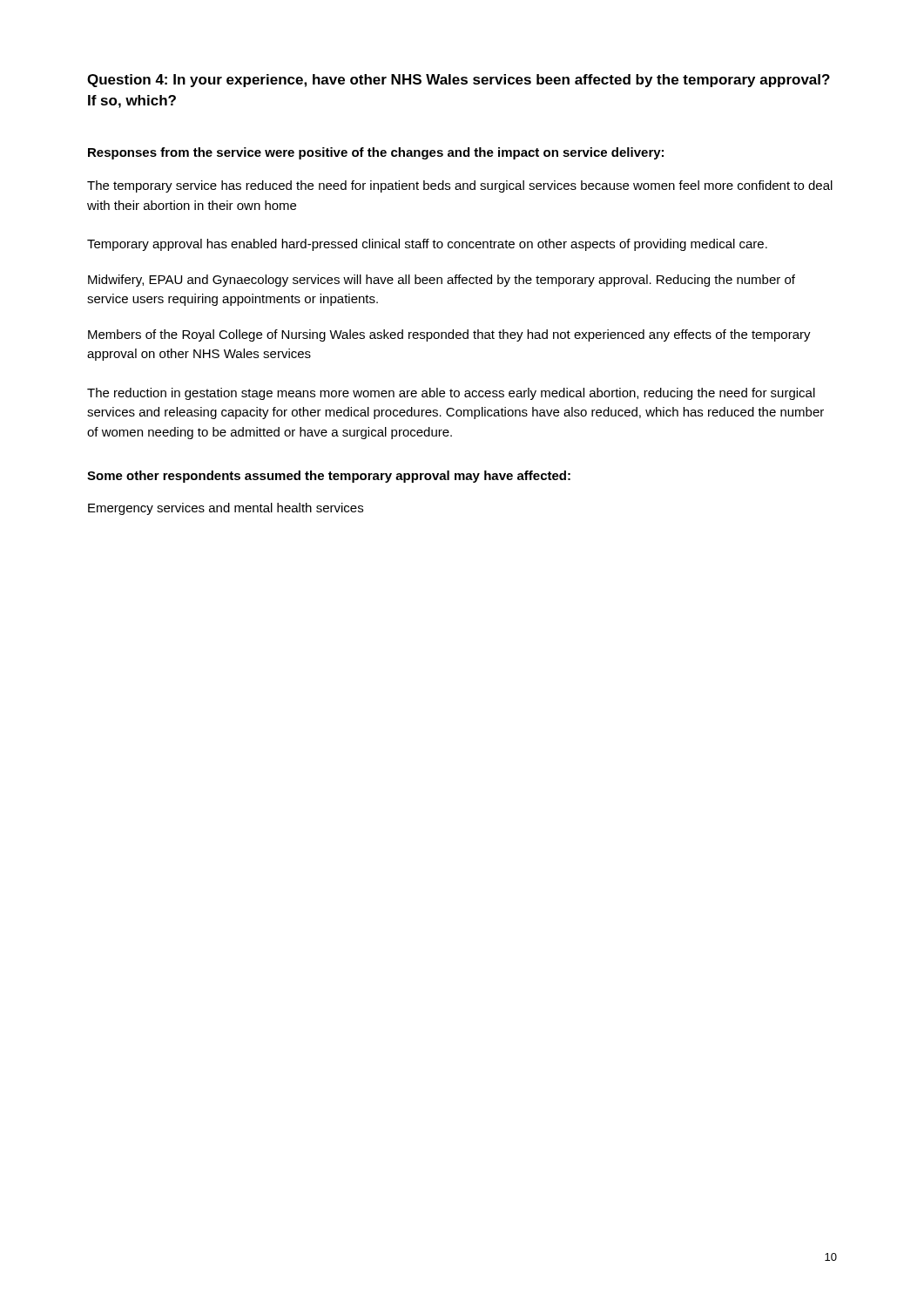This screenshot has height=1307, width=924.
Task: Locate the text block that reads "Temporary approval has enabled hard-pressed clinical"
Action: point(428,244)
